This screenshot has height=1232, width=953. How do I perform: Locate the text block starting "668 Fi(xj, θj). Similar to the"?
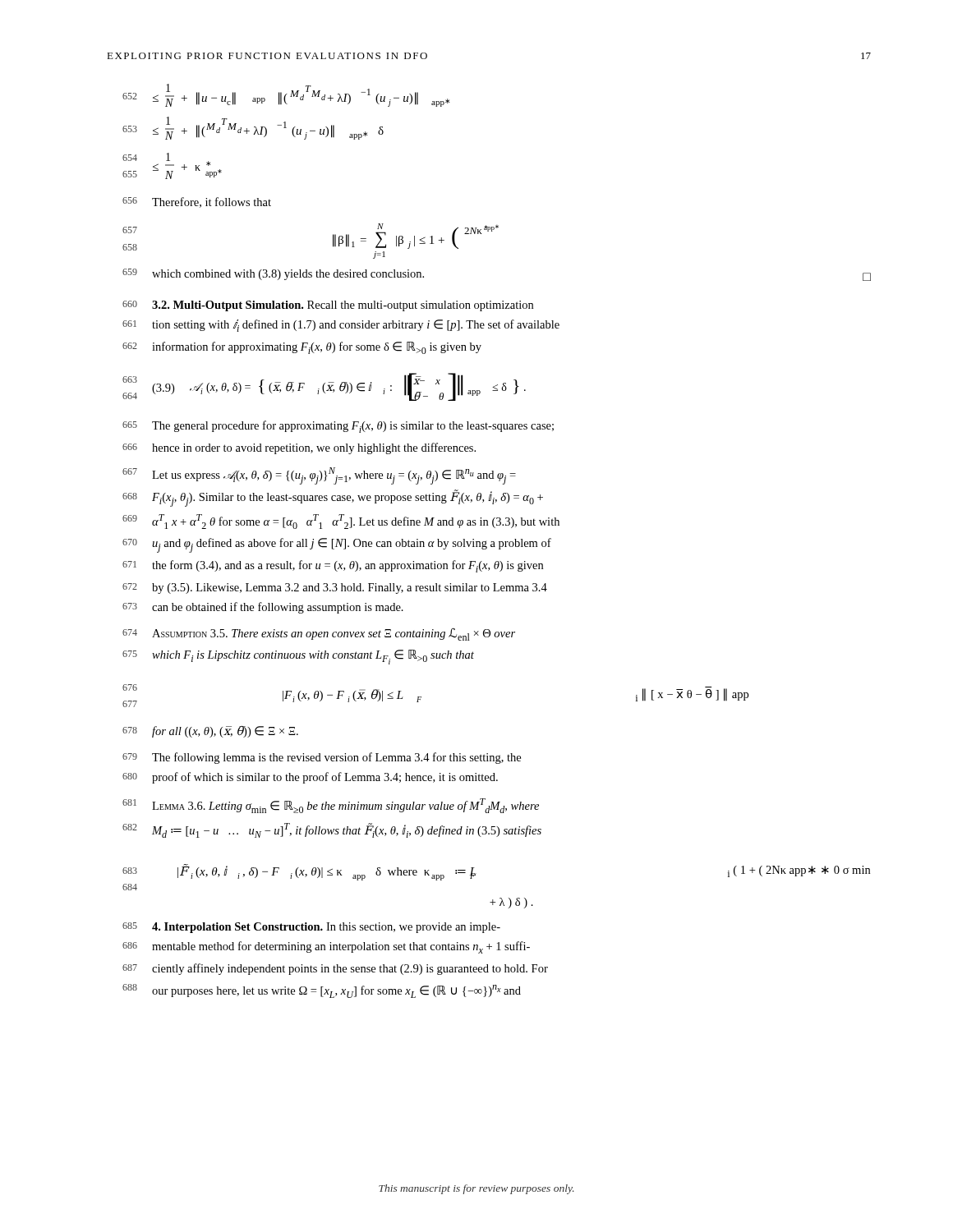point(489,499)
